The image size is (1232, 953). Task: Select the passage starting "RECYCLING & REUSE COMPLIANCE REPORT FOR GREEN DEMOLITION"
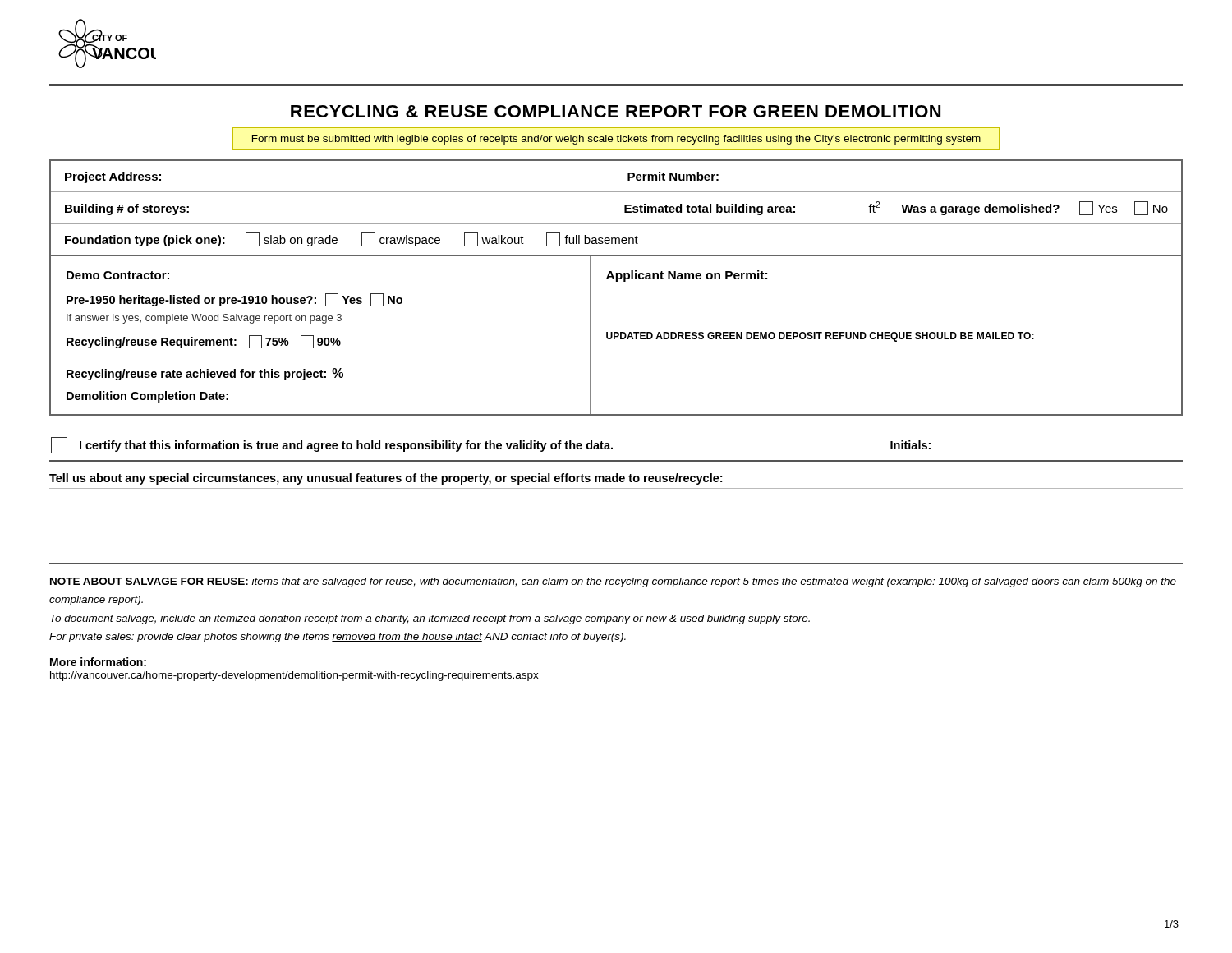616,112
